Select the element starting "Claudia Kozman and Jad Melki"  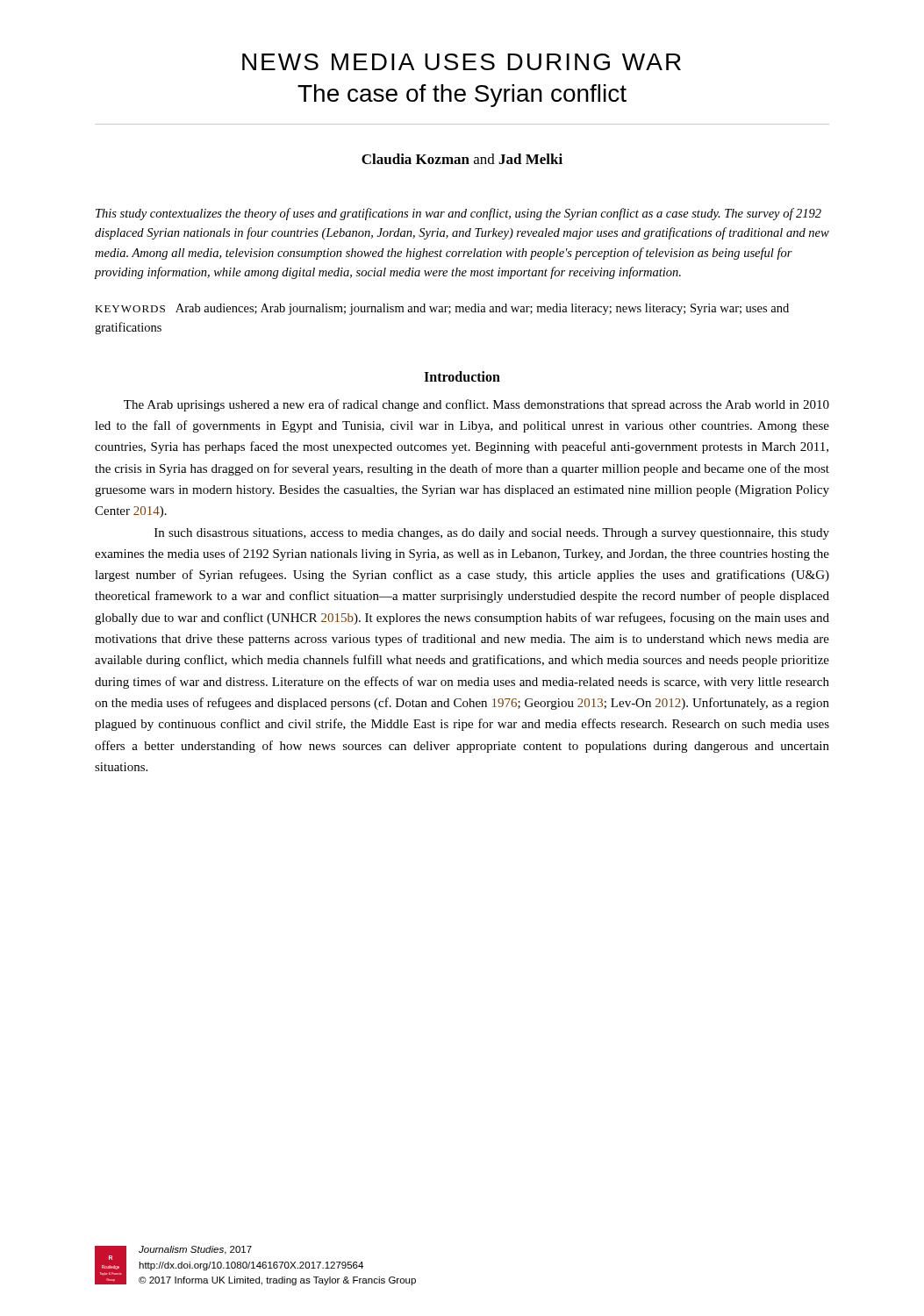click(462, 159)
